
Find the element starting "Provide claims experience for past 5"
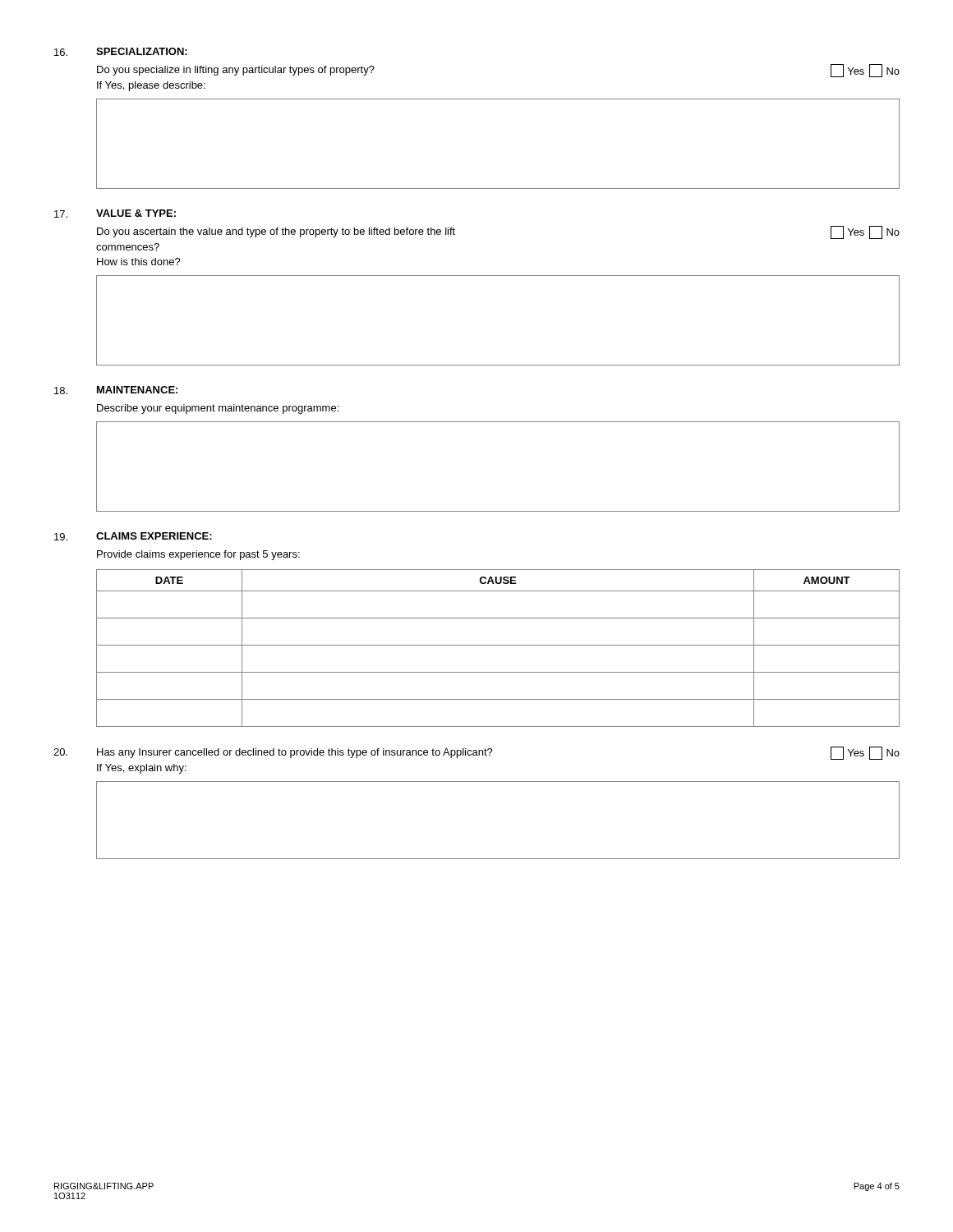pyautogui.click(x=198, y=554)
